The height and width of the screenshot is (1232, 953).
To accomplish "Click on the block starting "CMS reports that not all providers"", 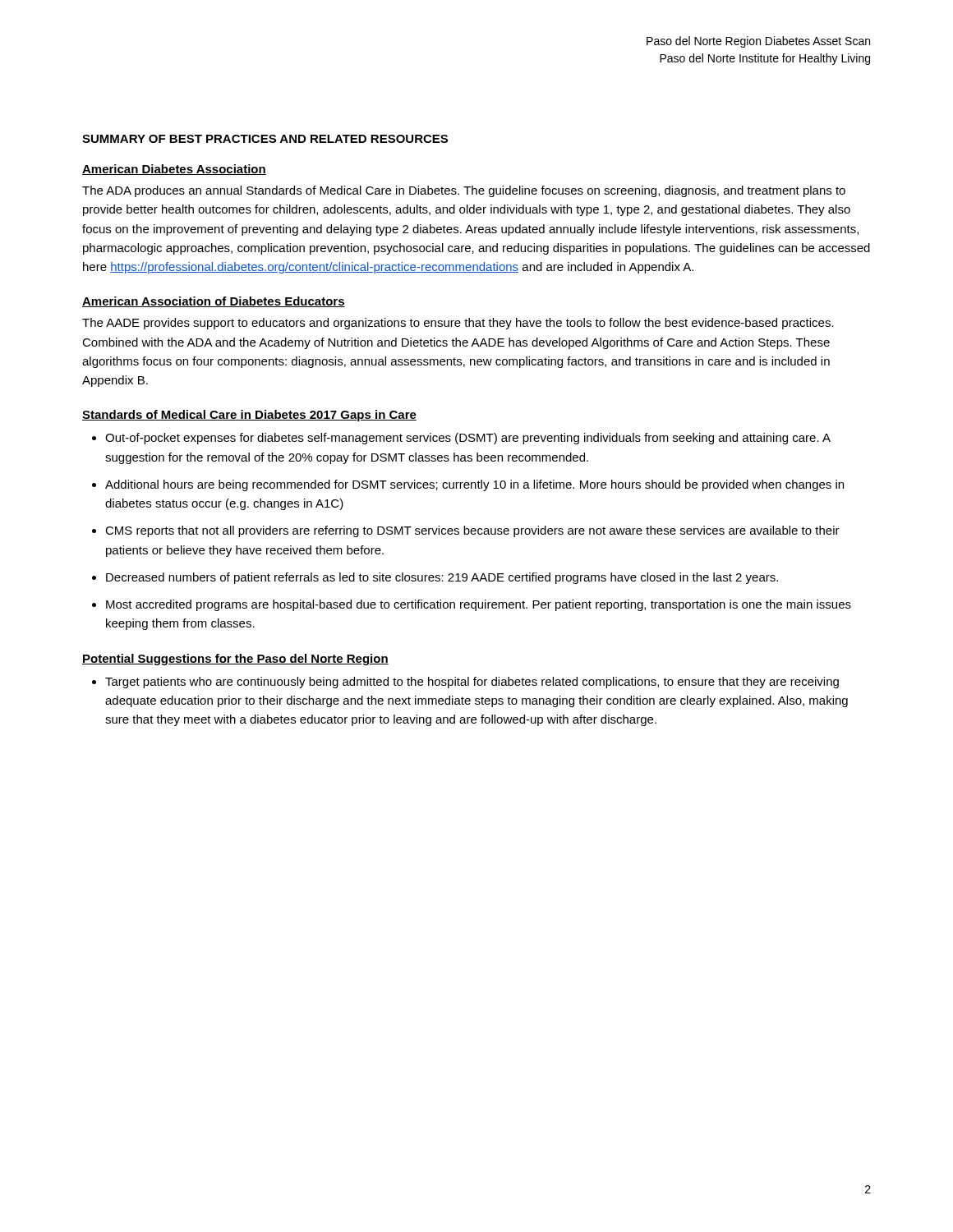I will tap(472, 540).
